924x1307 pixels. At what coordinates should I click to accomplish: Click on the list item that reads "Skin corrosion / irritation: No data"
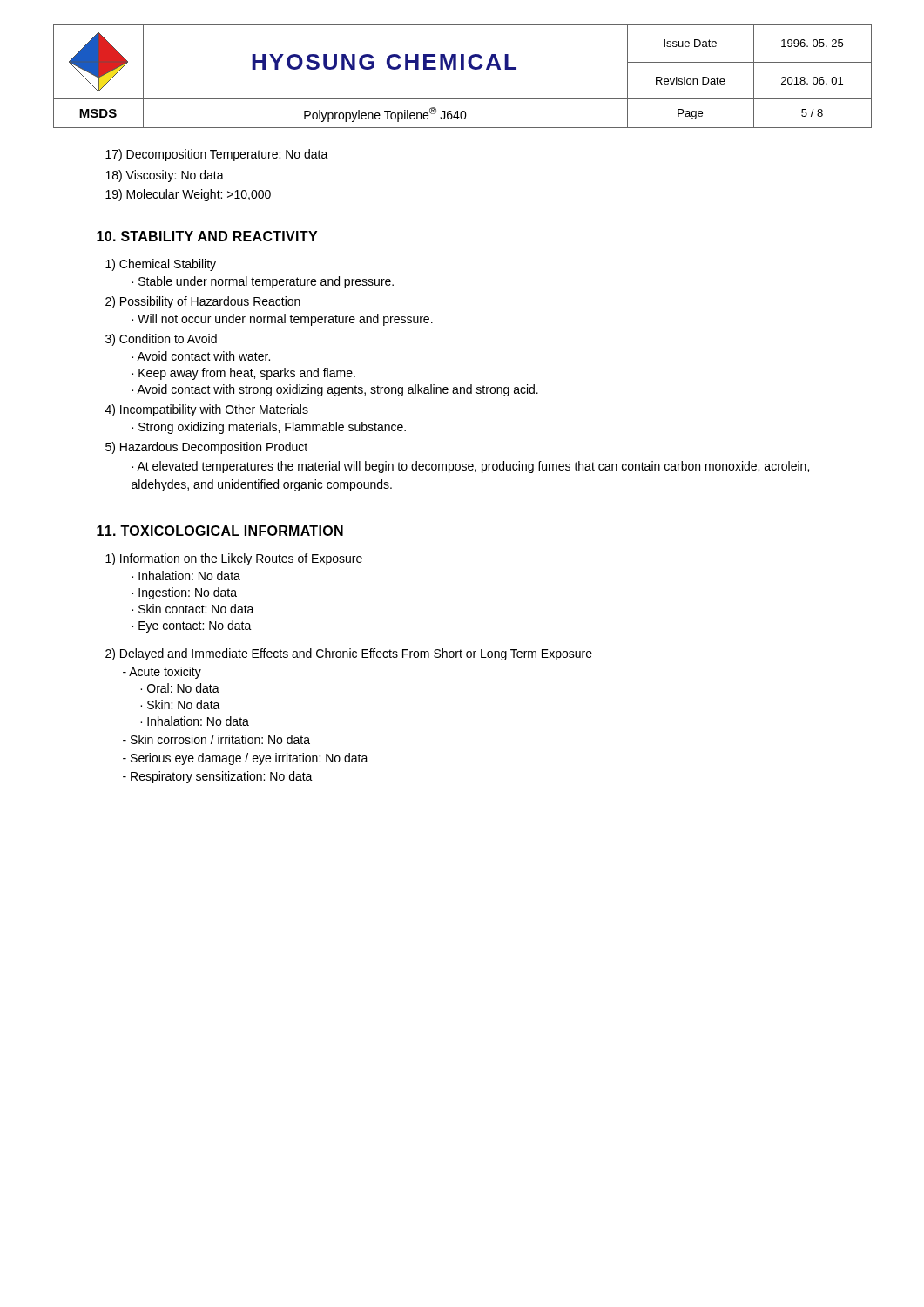pos(216,739)
